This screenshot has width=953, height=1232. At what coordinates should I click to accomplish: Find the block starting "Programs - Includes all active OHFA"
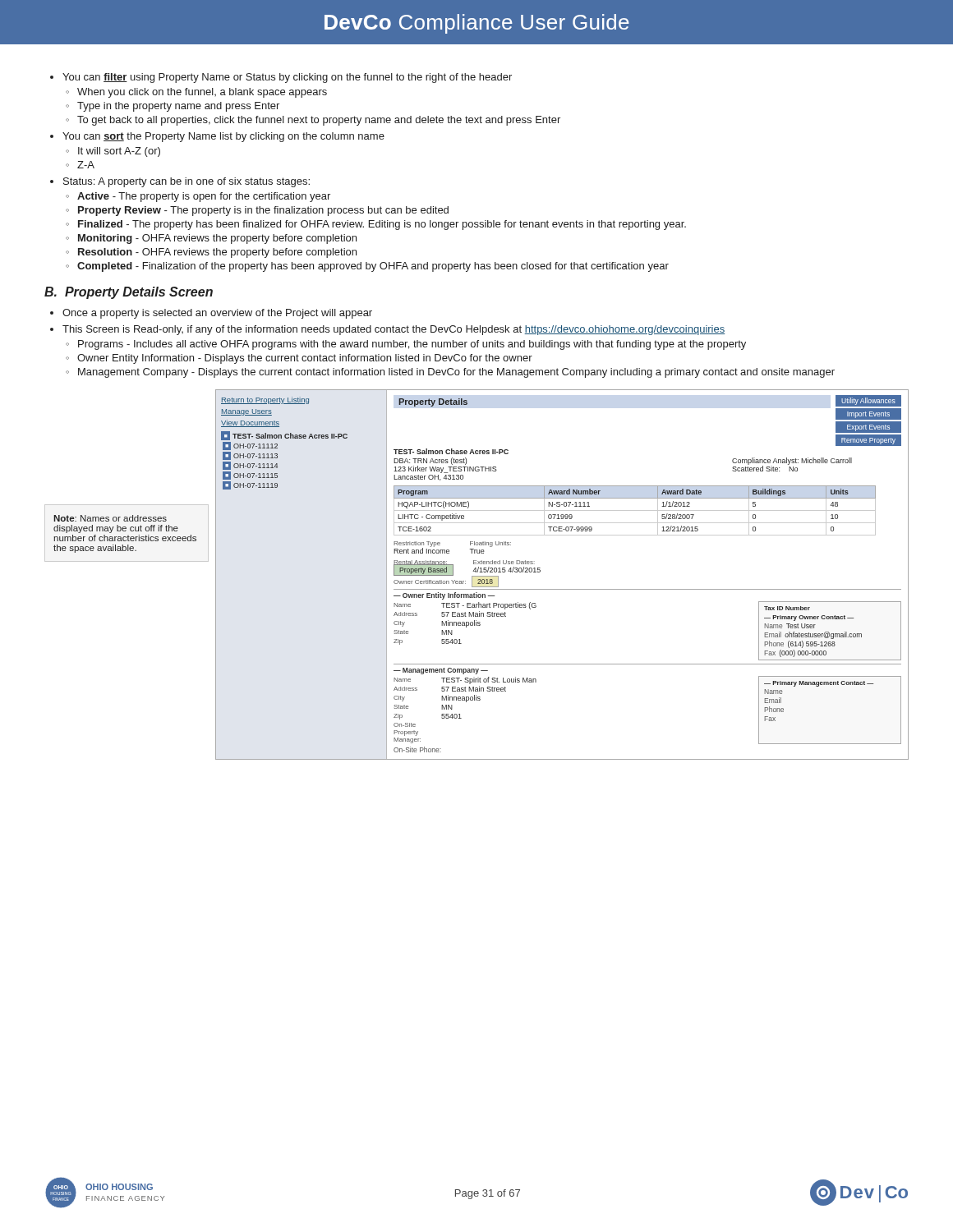point(412,344)
